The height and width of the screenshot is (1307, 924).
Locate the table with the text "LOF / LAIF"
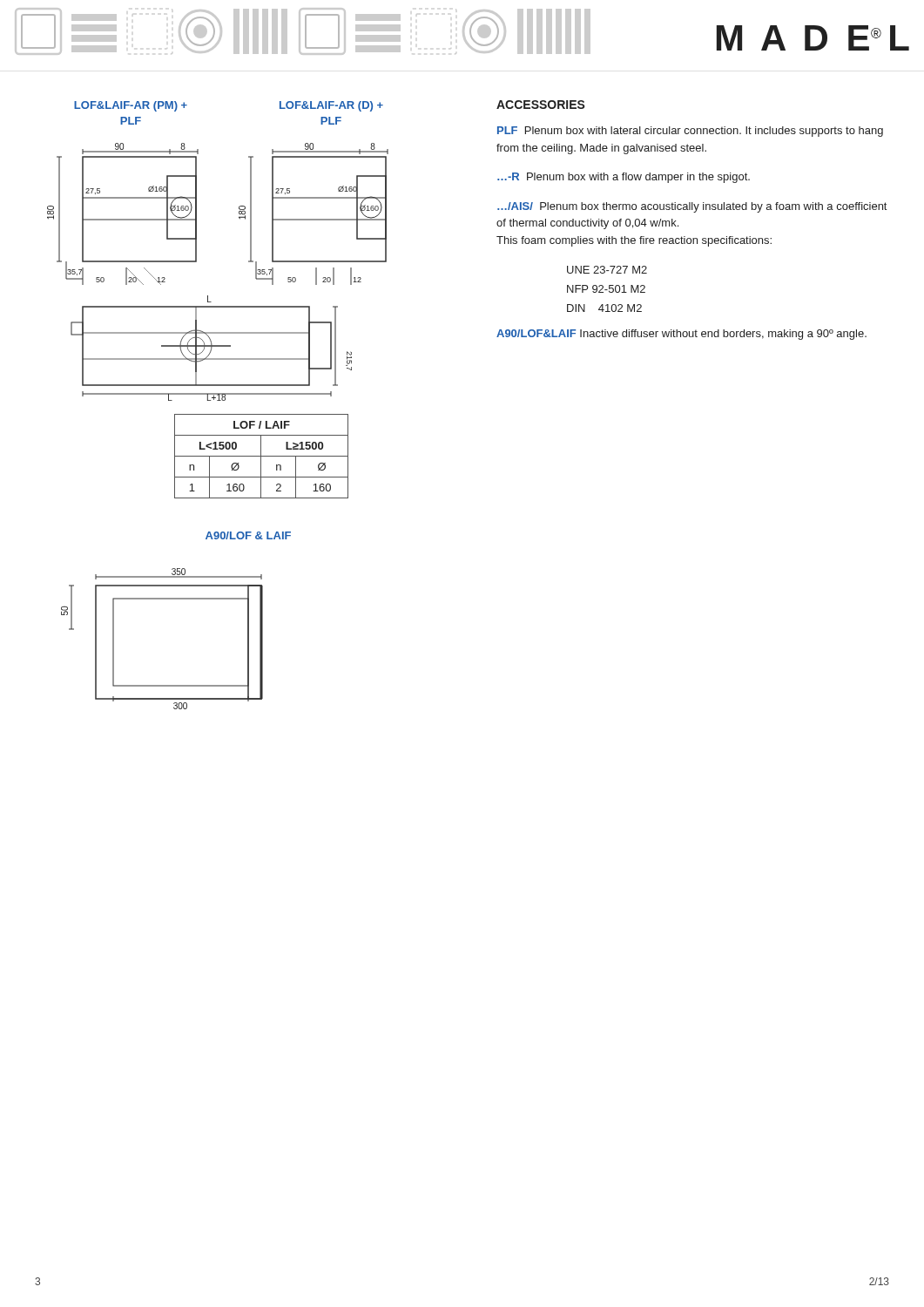261,456
